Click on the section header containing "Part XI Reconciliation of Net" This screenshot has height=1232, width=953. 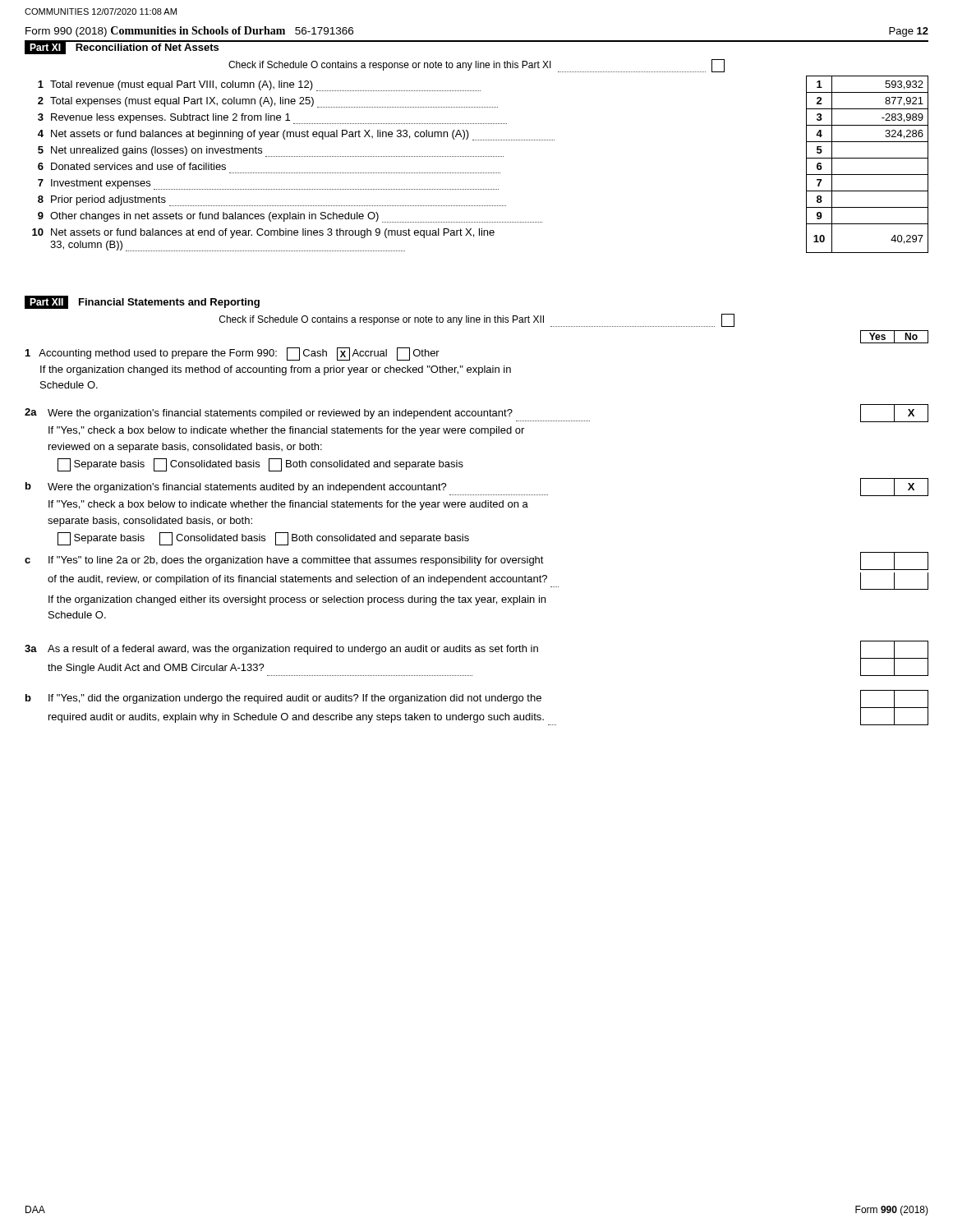click(122, 47)
